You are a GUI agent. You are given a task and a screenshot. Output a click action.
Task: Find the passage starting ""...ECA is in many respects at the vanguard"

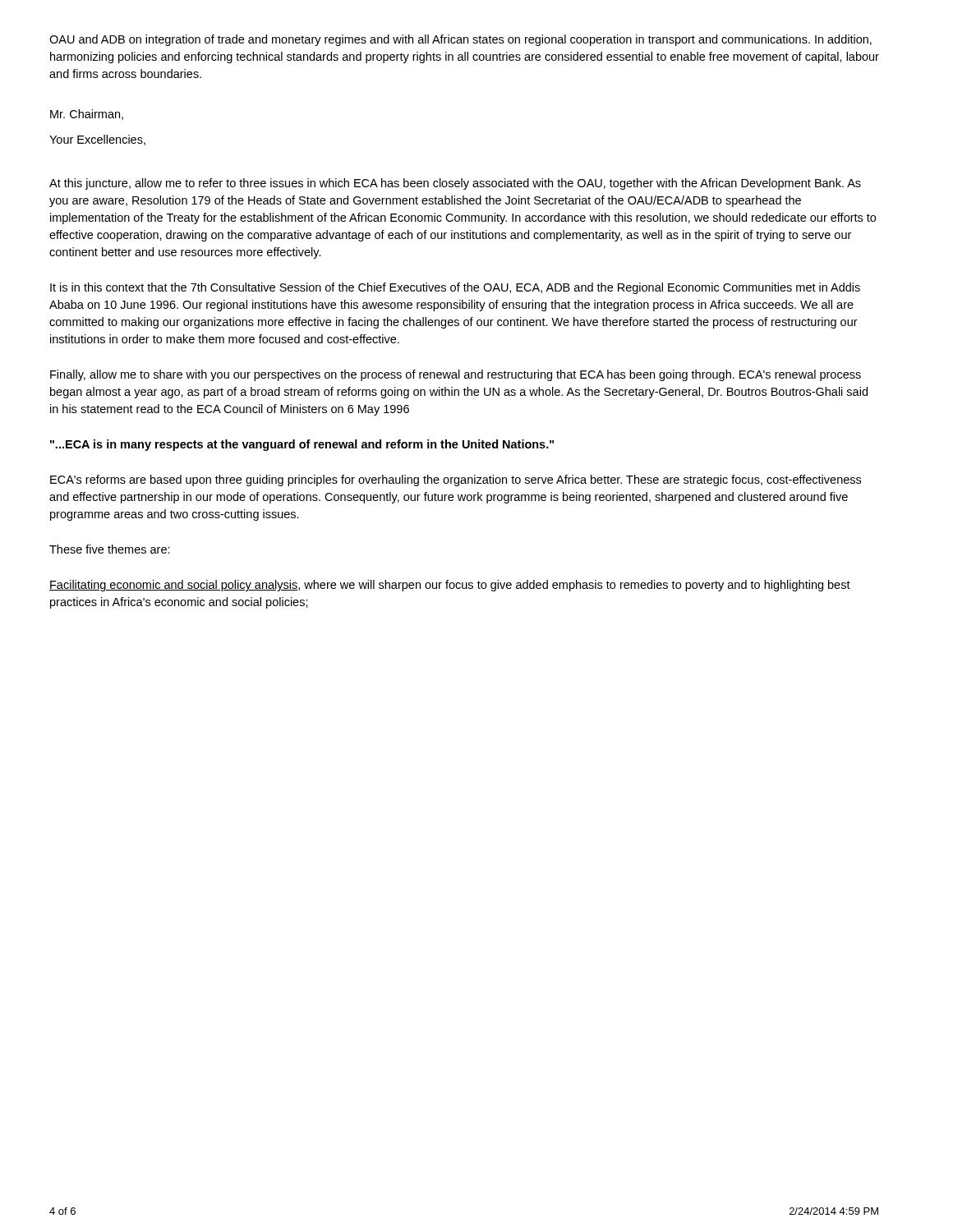click(302, 445)
